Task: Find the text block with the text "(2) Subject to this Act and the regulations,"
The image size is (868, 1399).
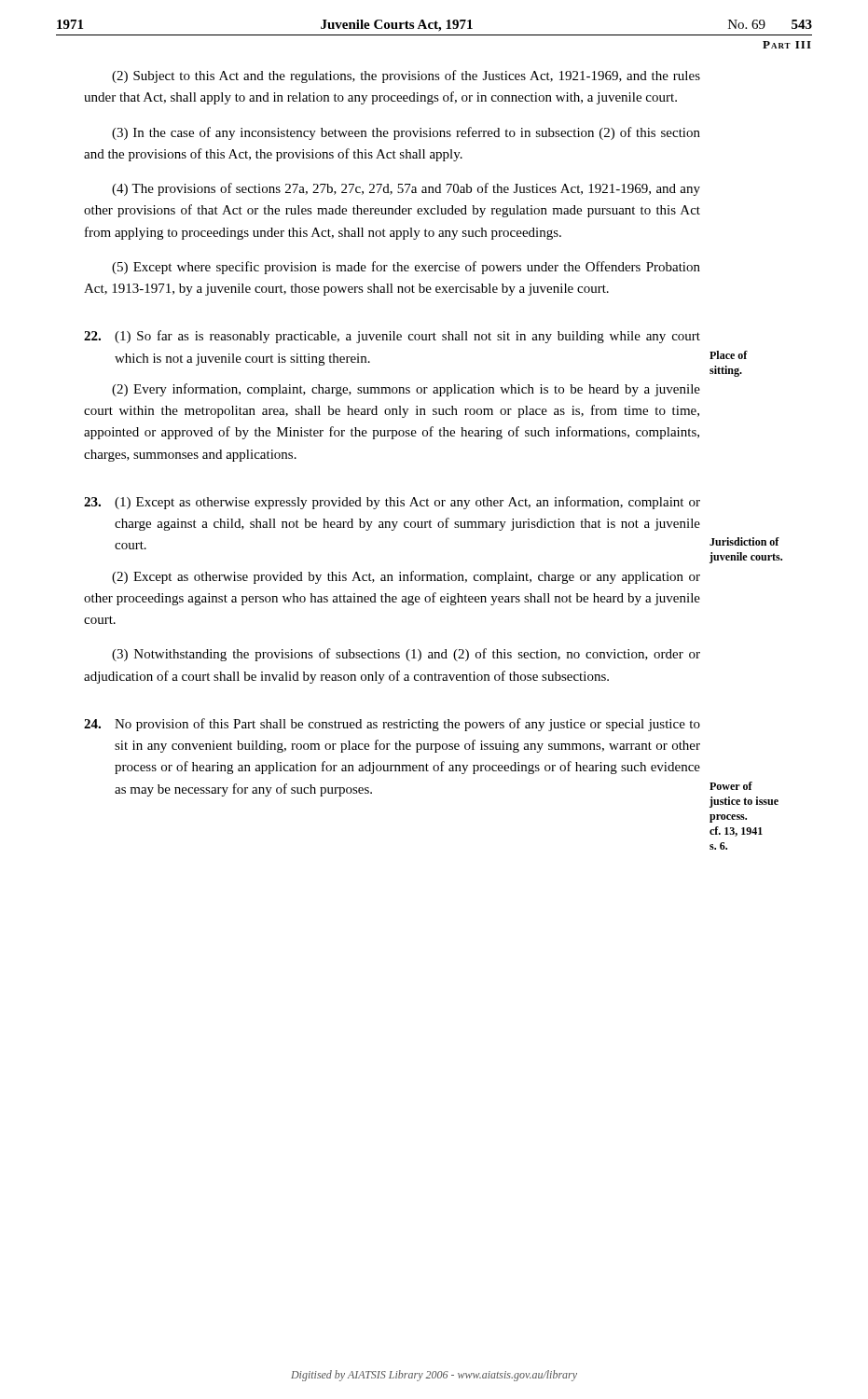Action: click(x=392, y=87)
